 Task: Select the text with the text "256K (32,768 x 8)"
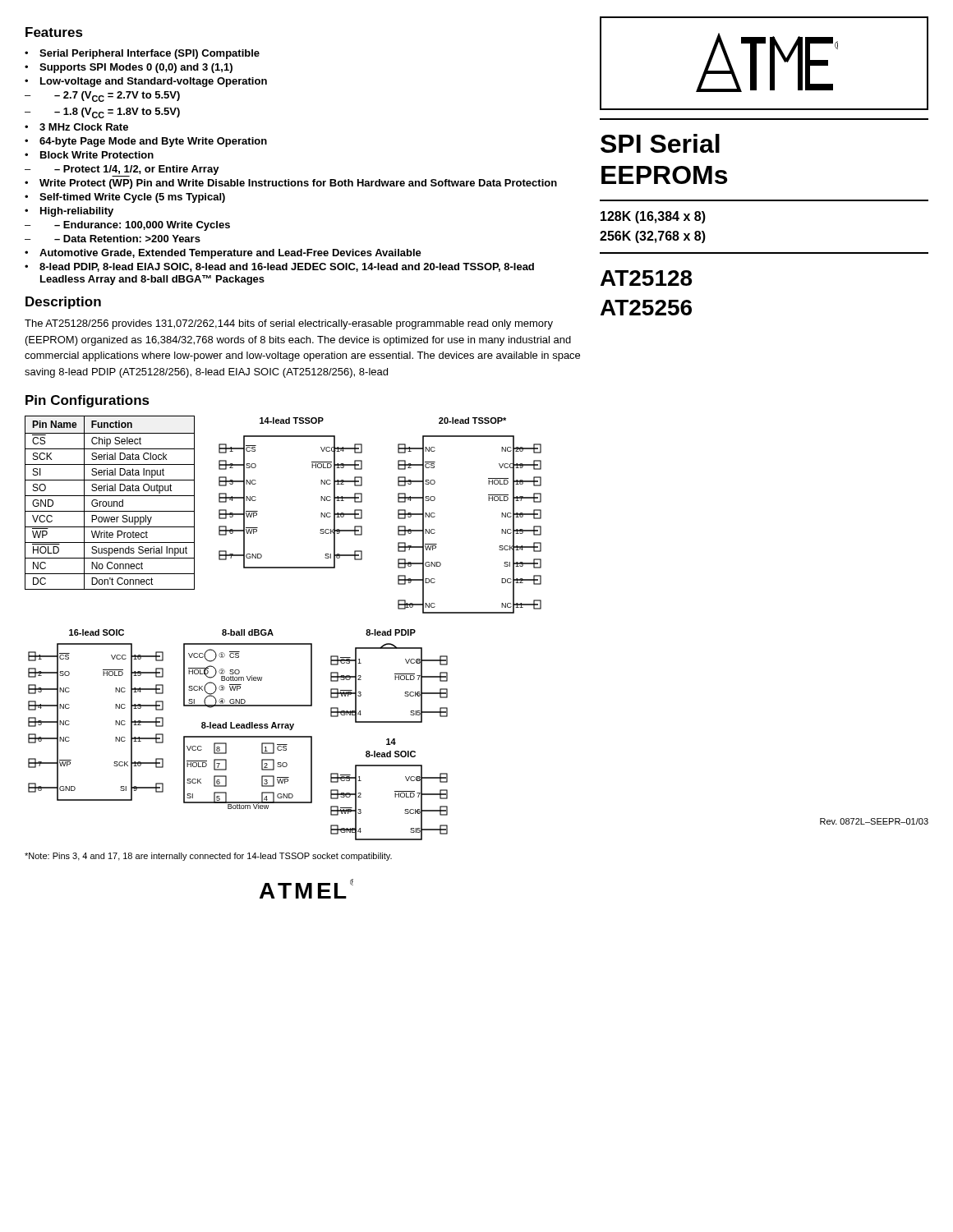click(653, 236)
